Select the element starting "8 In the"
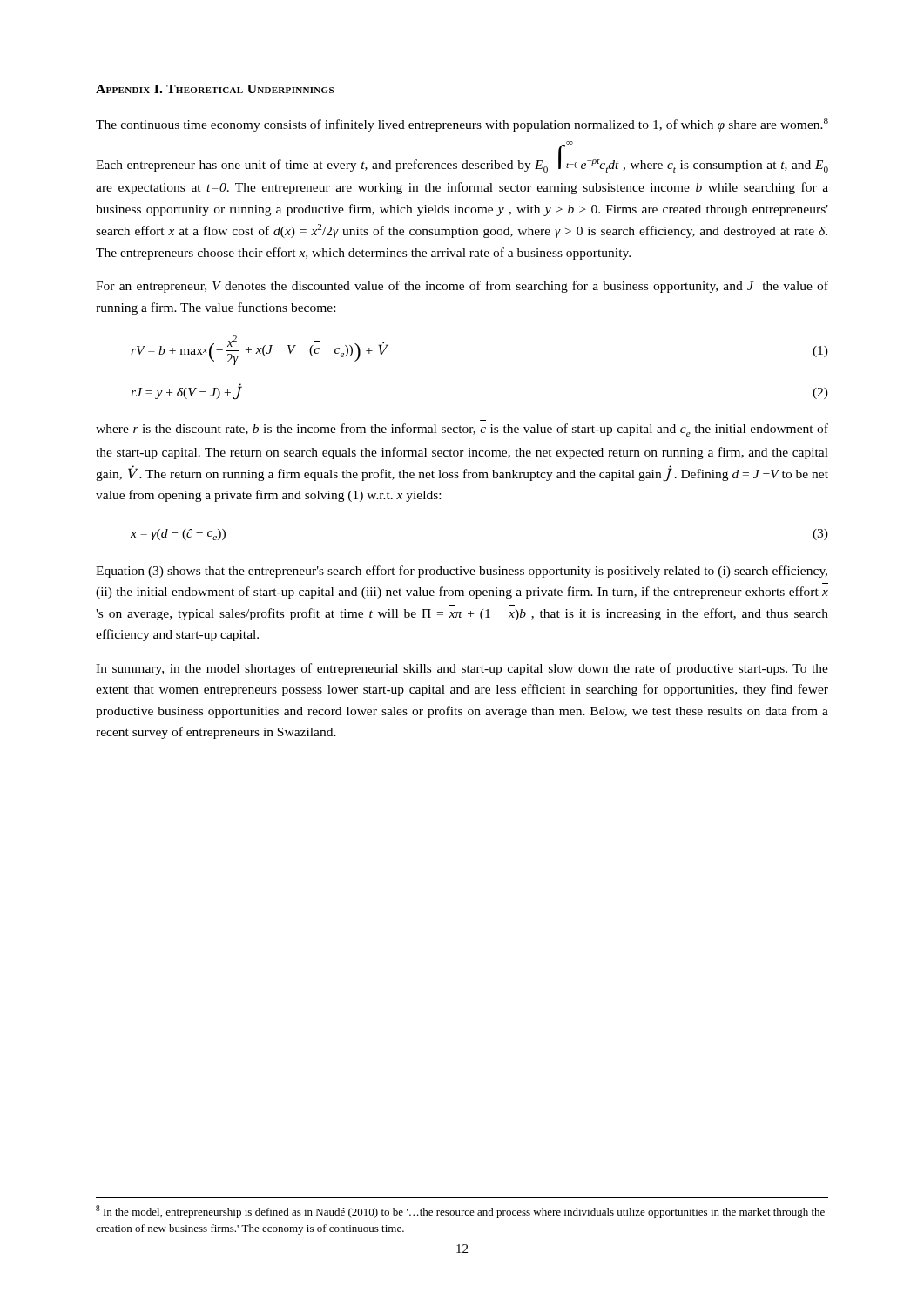Viewport: 924px width, 1307px height. 460,1219
